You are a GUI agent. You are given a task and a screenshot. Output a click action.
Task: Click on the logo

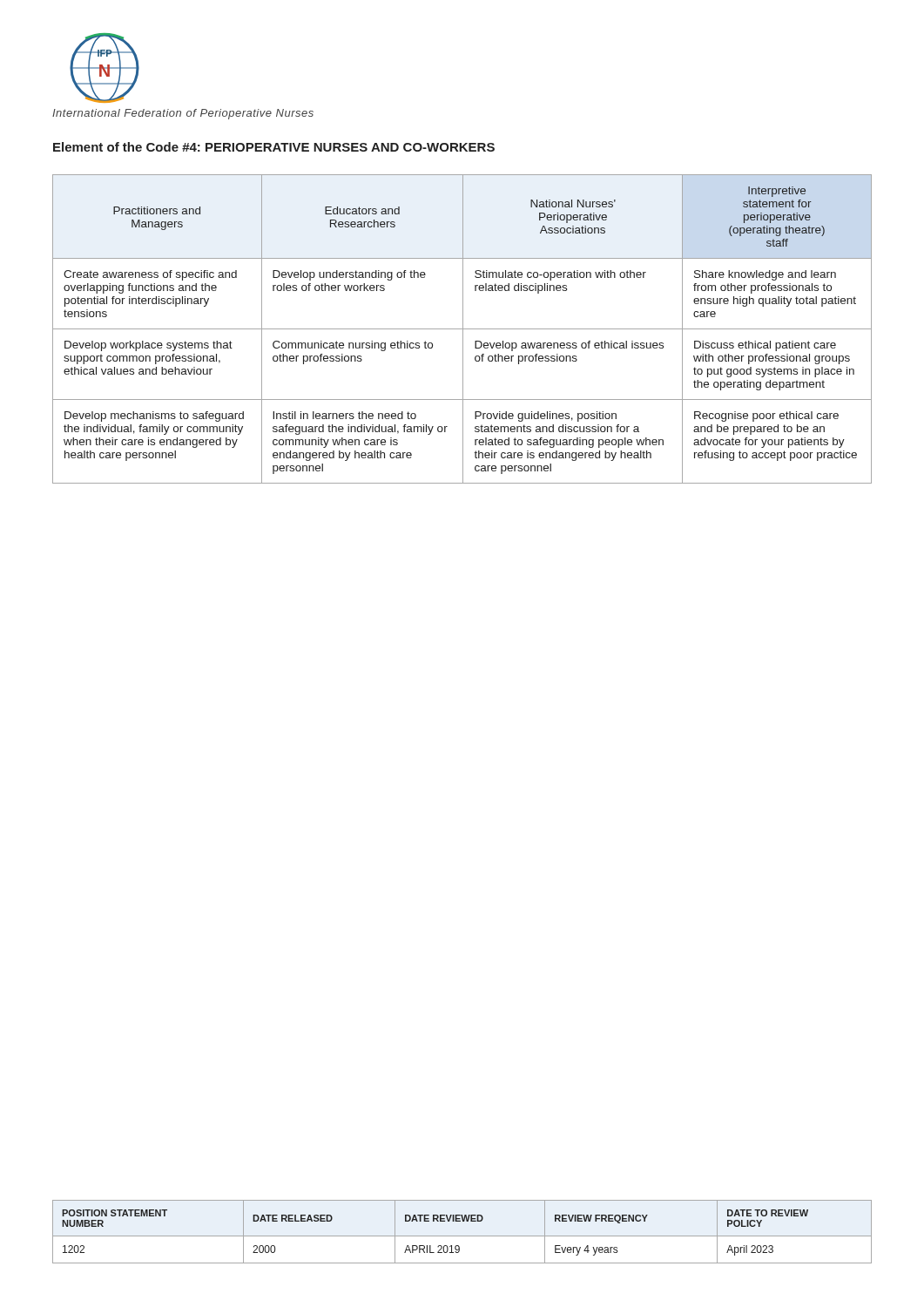(183, 73)
